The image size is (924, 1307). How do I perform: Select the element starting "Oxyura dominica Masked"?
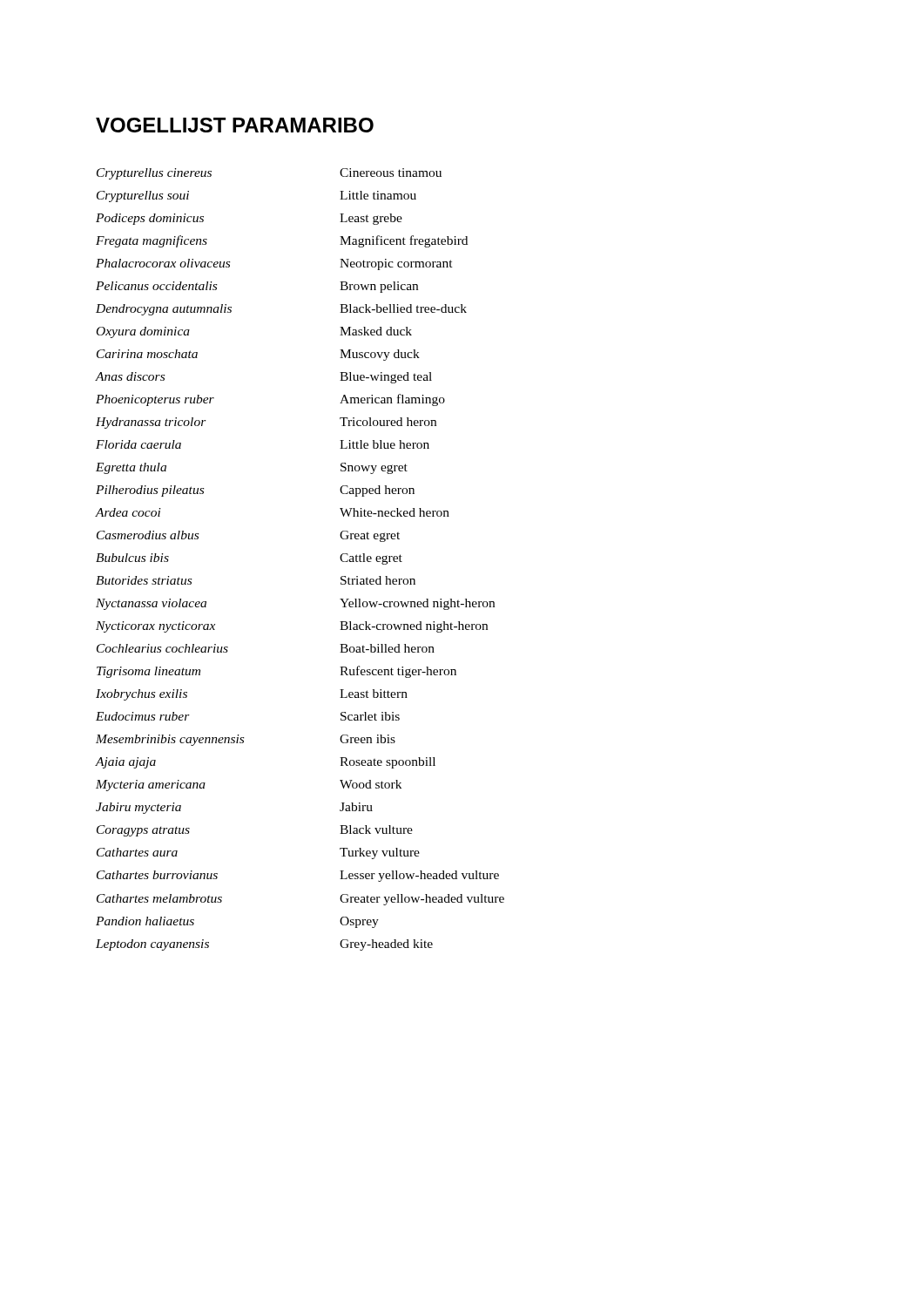click(x=151, y=333)
